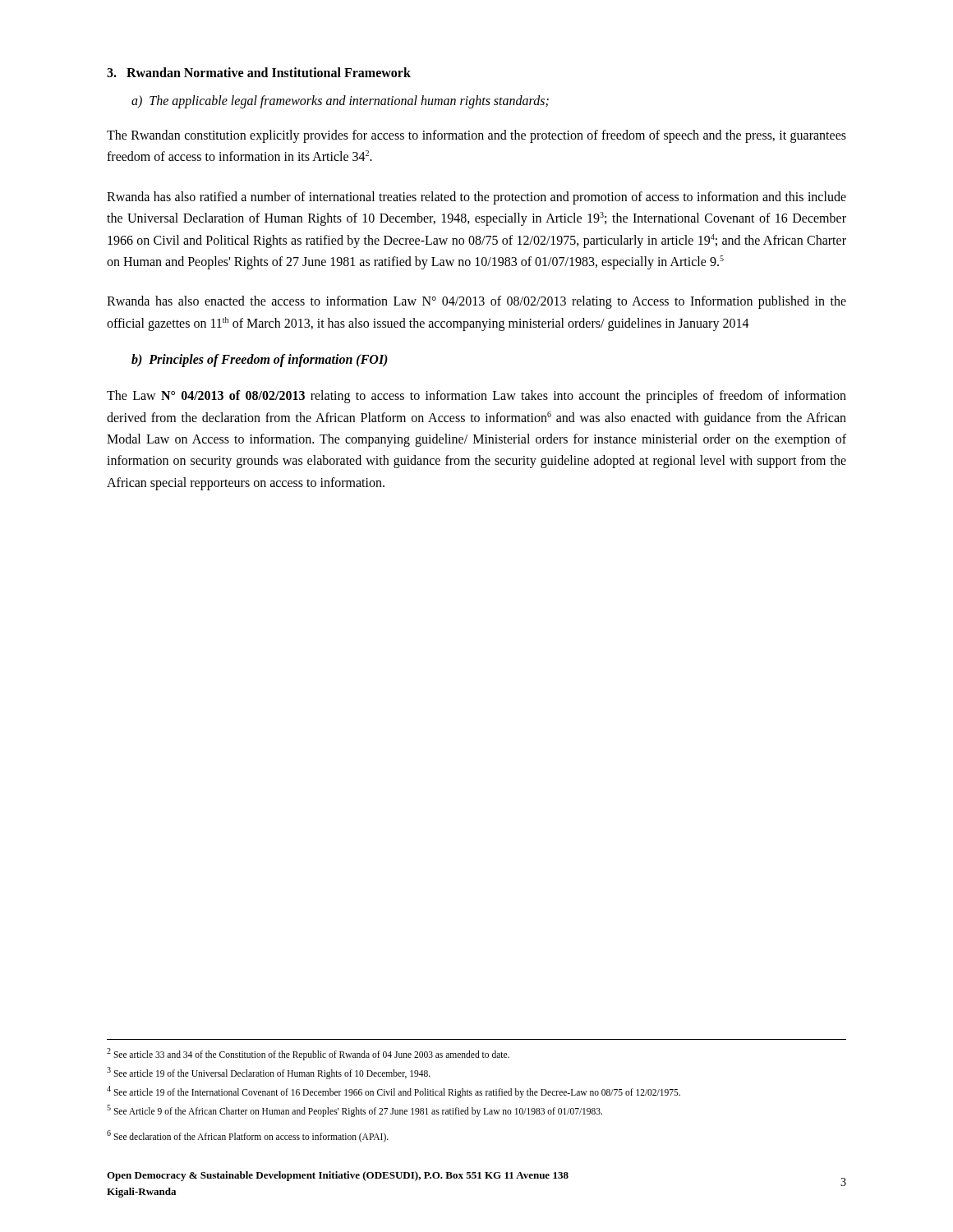Point to the block beginning "2 See article 33 and 34 of"
953x1232 pixels.
(308, 1053)
